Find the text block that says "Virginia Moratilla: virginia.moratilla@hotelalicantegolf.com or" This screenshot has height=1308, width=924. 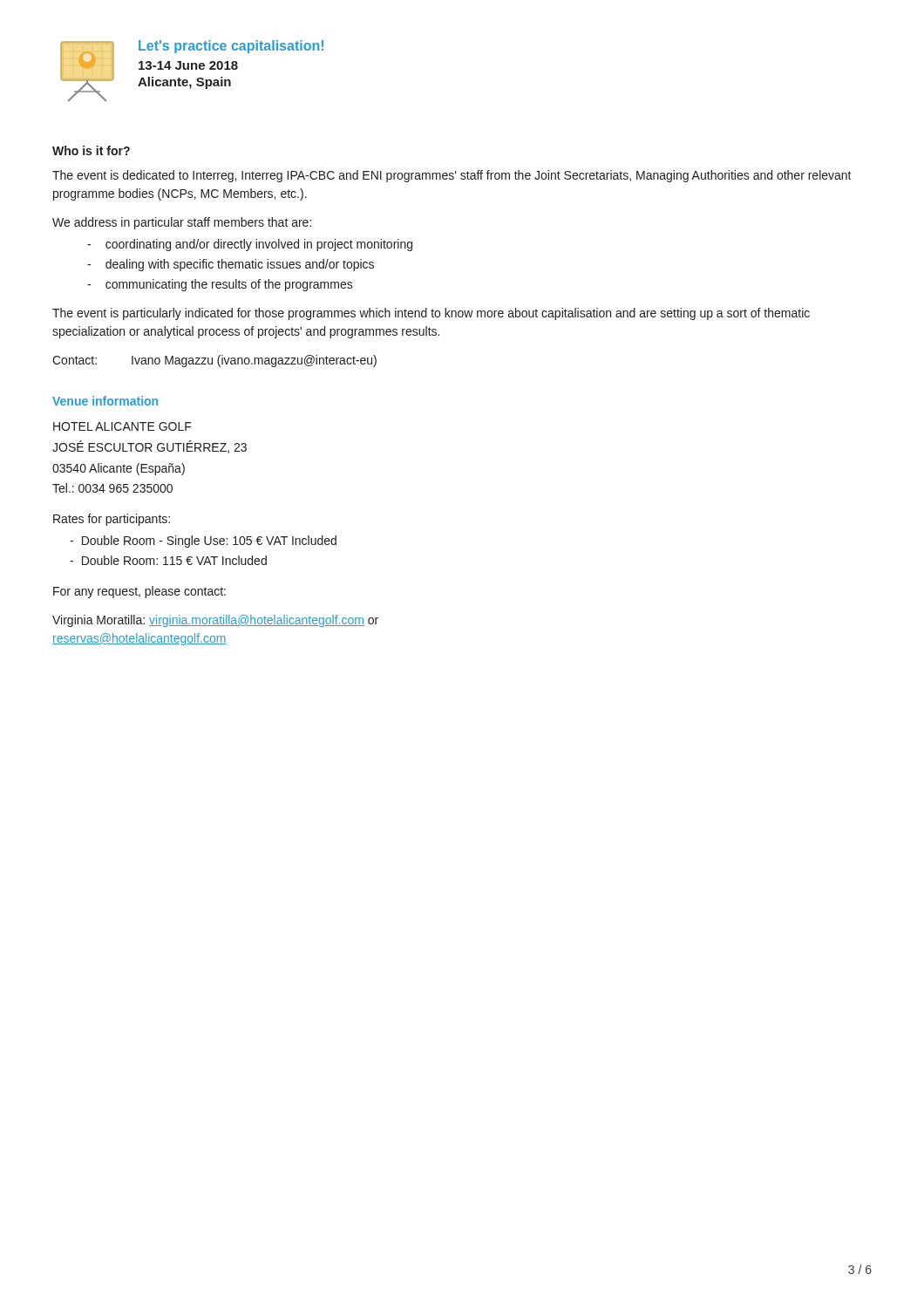215,629
